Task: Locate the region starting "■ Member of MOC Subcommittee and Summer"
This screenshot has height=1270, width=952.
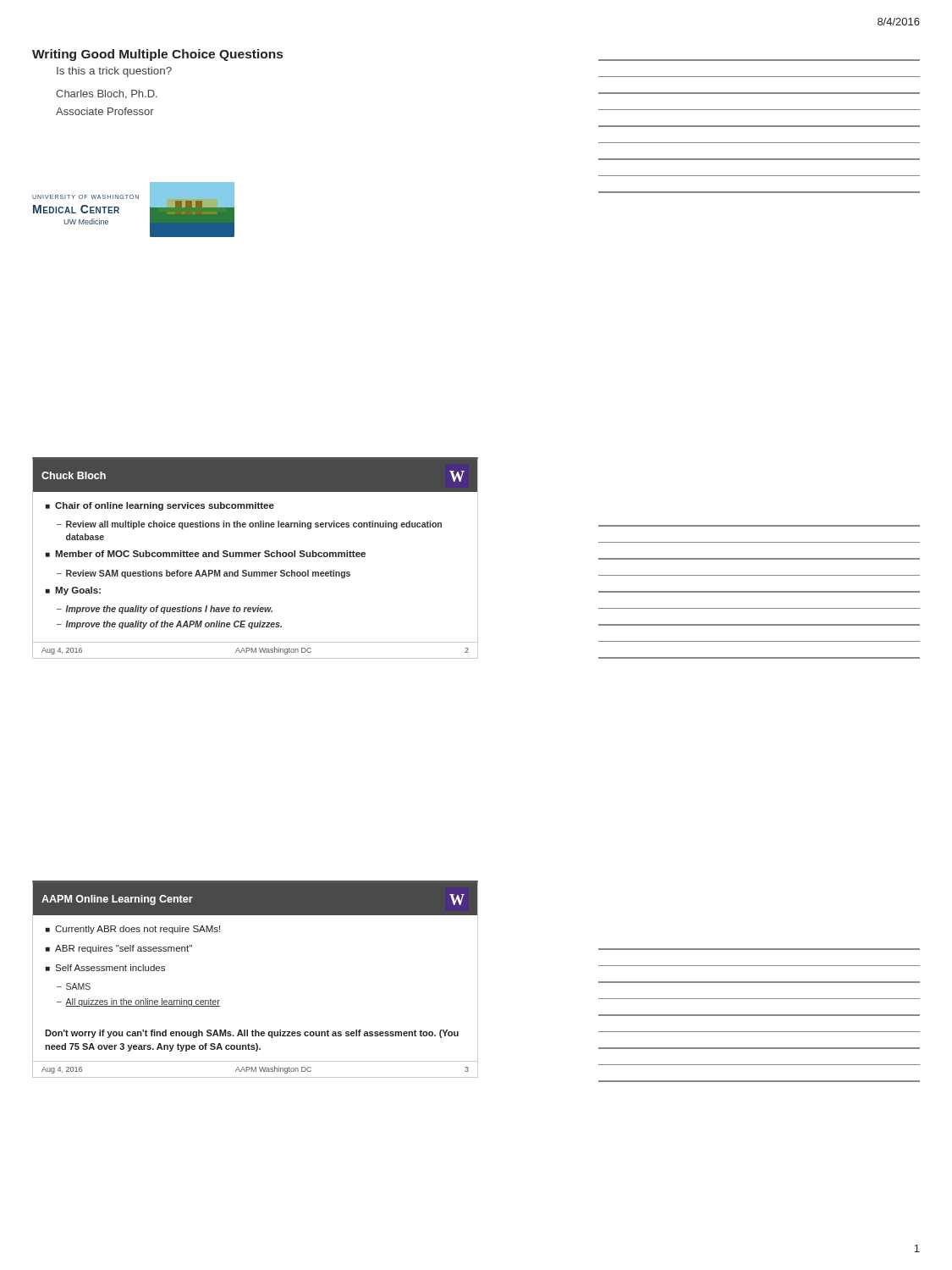Action: point(205,554)
